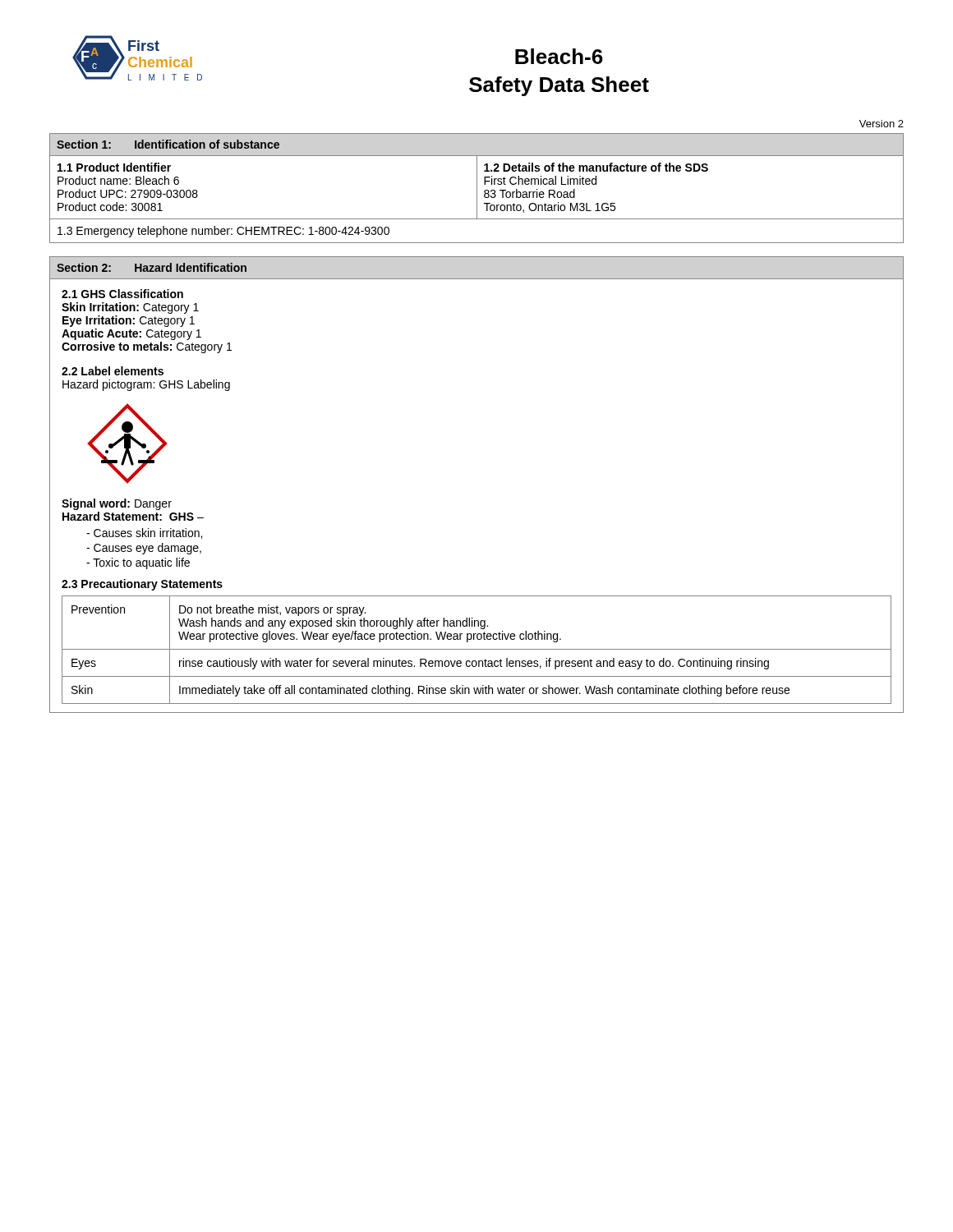Locate the logo
The width and height of the screenshot is (953, 1232).
pyautogui.click(x=131, y=71)
